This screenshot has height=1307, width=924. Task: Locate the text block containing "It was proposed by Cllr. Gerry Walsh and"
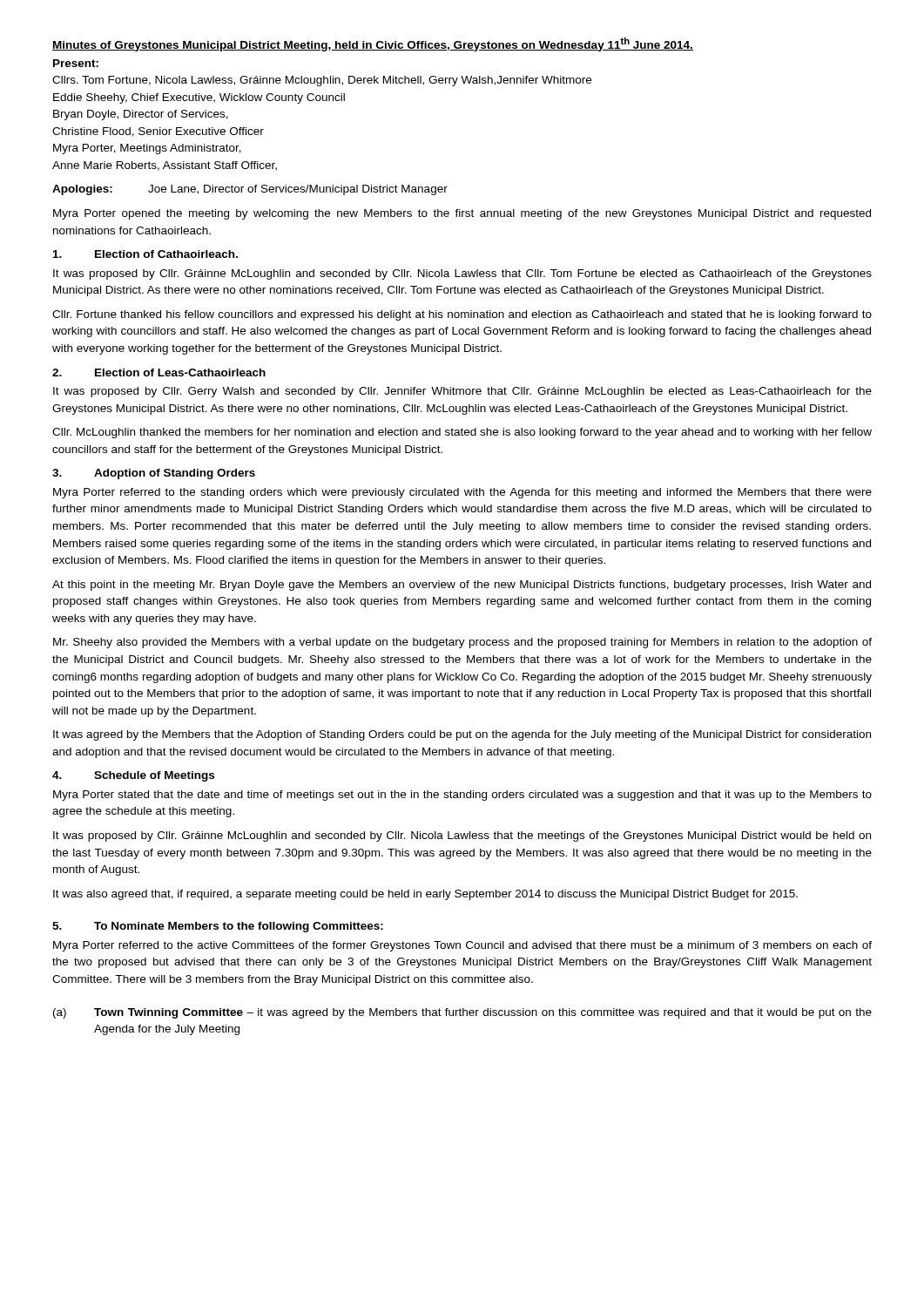pos(462,399)
